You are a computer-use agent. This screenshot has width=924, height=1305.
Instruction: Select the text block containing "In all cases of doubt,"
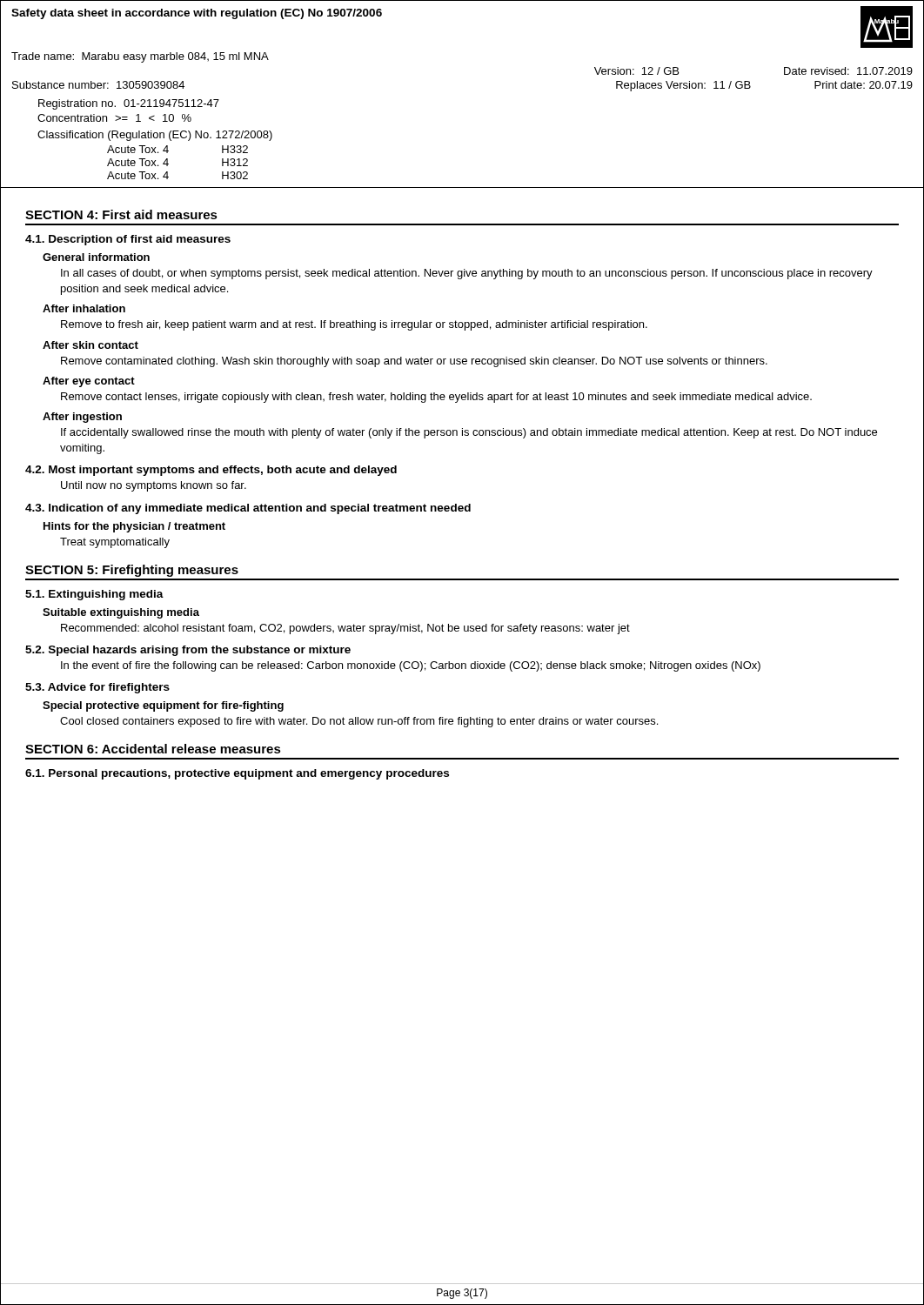(x=479, y=281)
